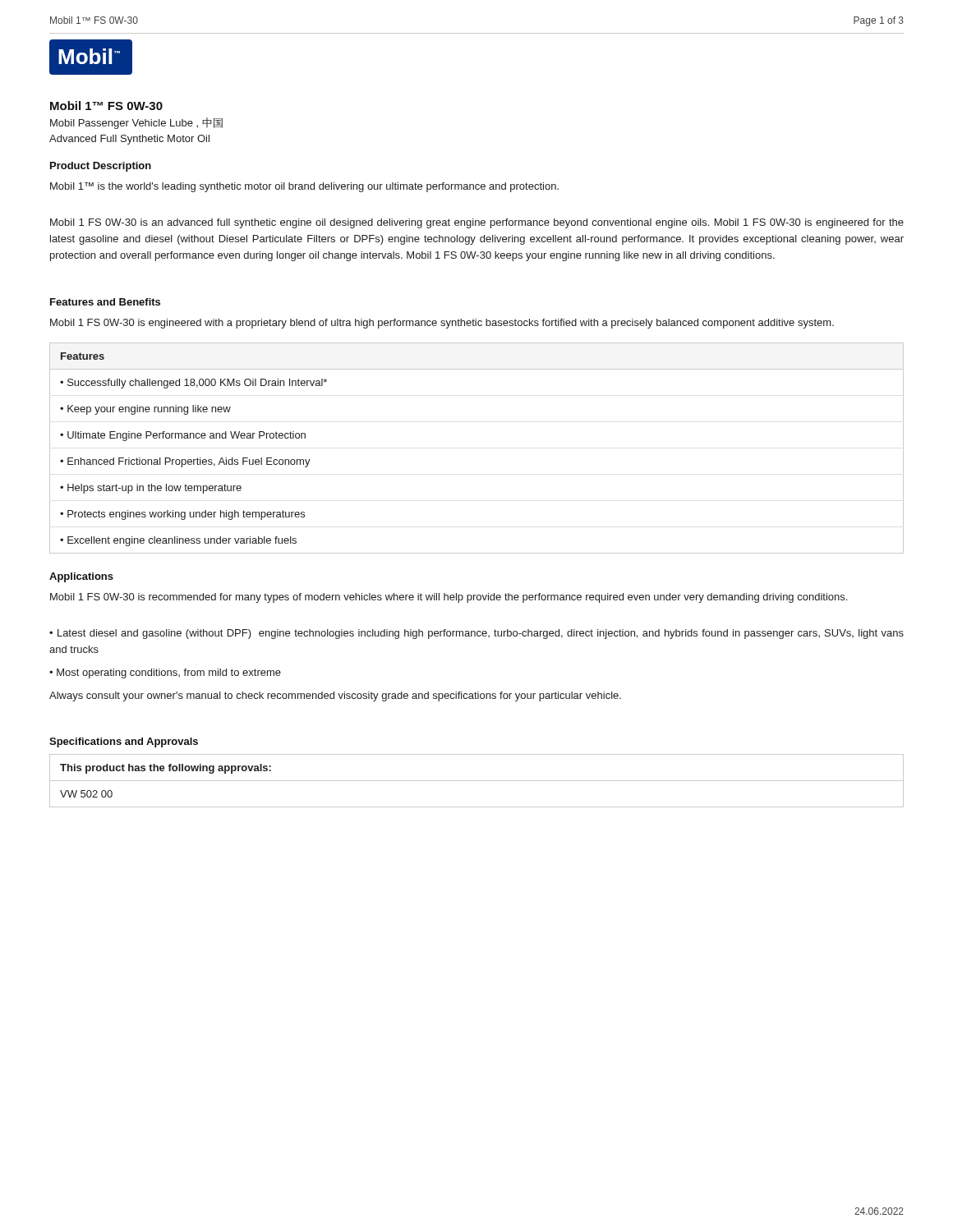Click the passage that begins "Advanced Full Synthetic Motor"
Image resolution: width=953 pixels, height=1232 pixels.
click(x=130, y=138)
